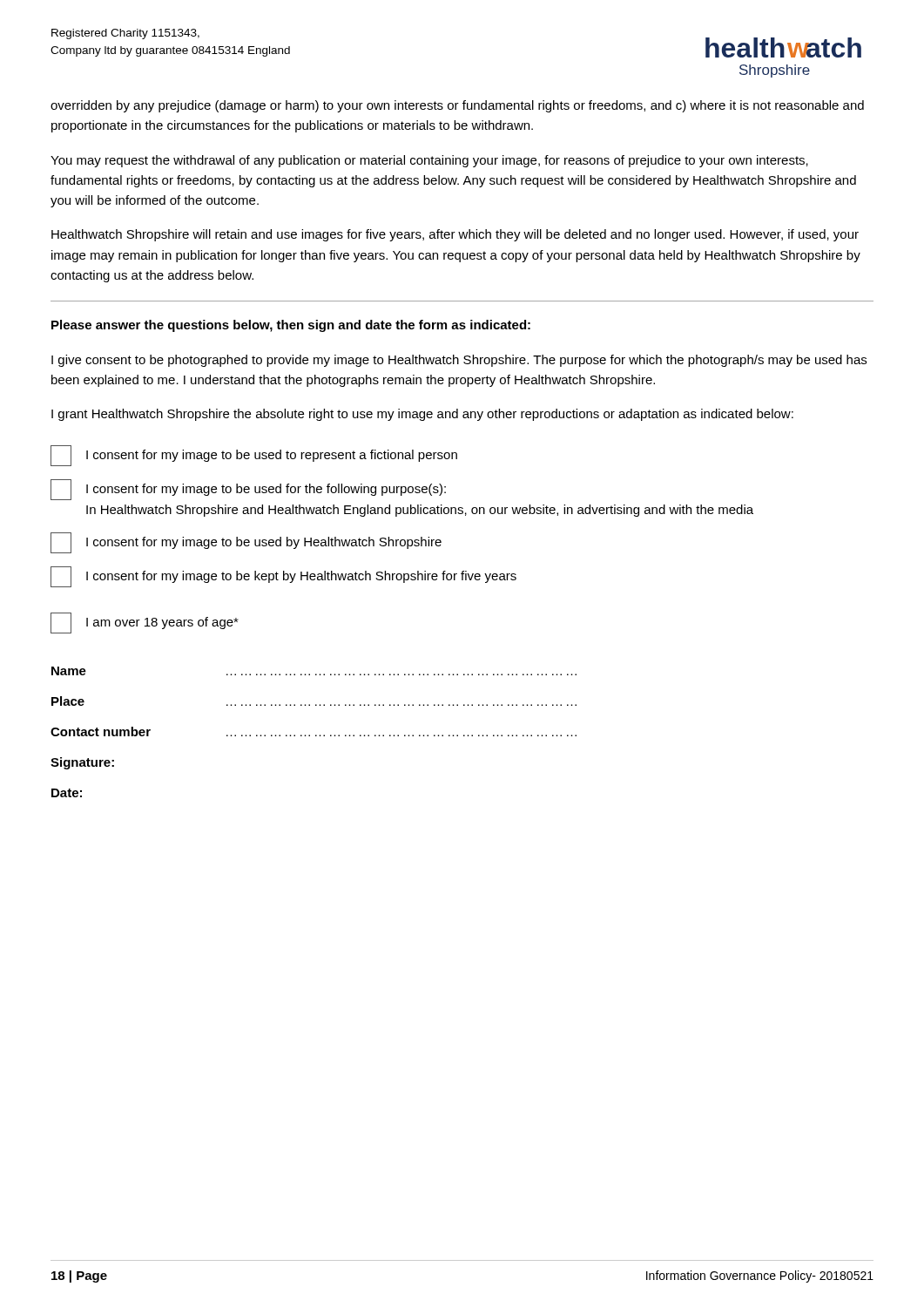The image size is (924, 1307).
Task: Find the text block containing "I give consent to be photographed to provide"
Action: (459, 369)
